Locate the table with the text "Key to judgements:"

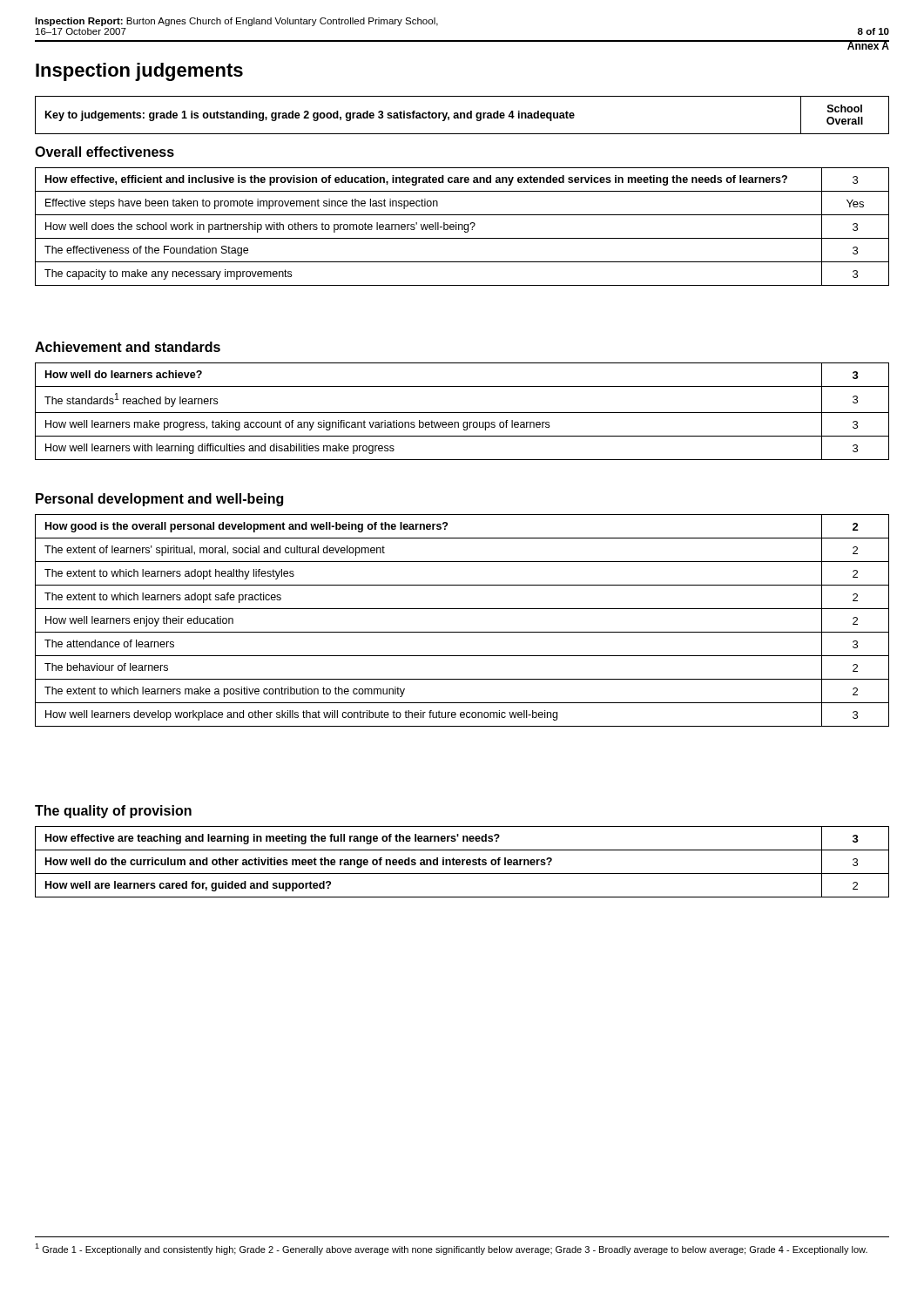462,115
